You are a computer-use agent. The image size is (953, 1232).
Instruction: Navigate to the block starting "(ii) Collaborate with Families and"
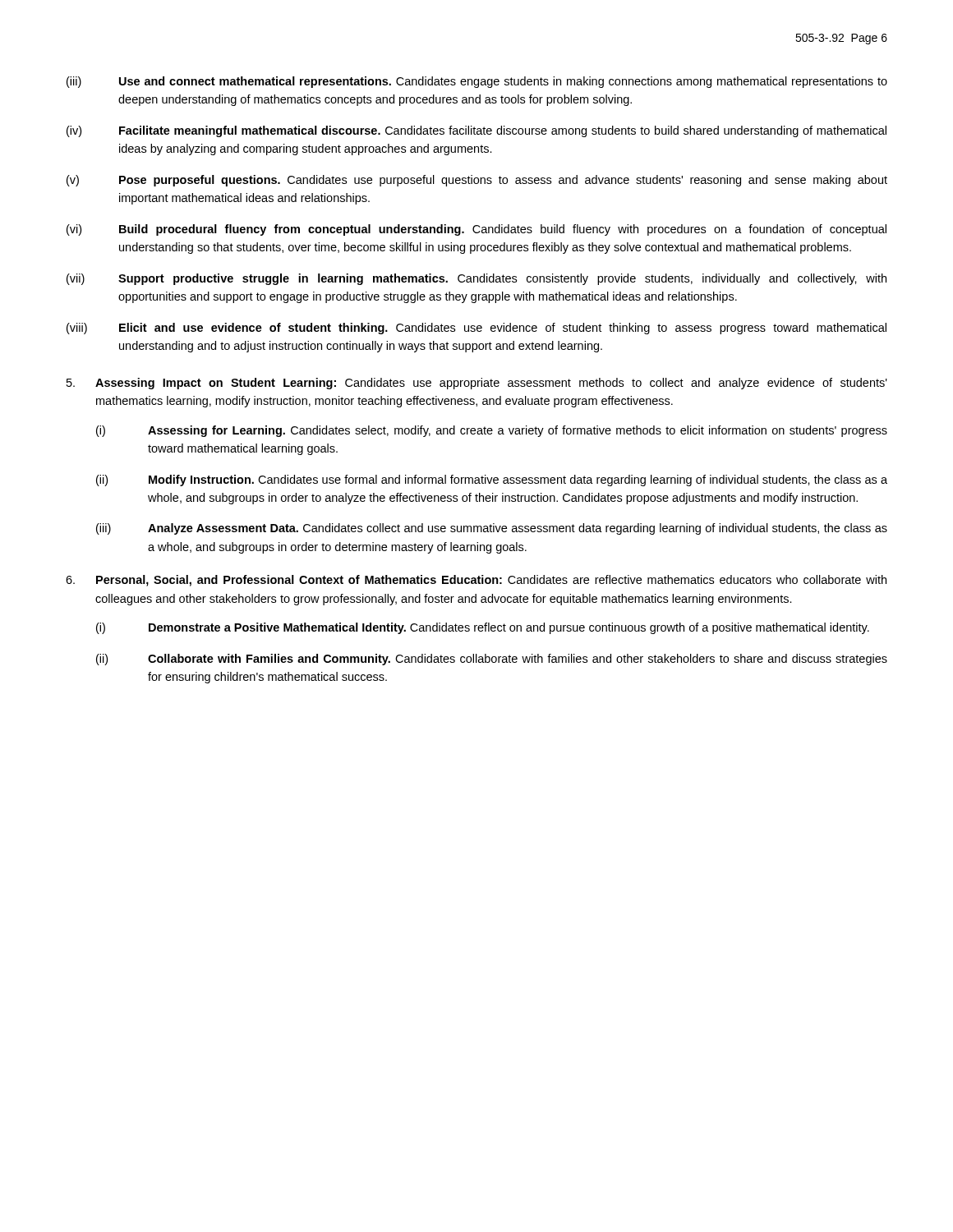pos(491,668)
